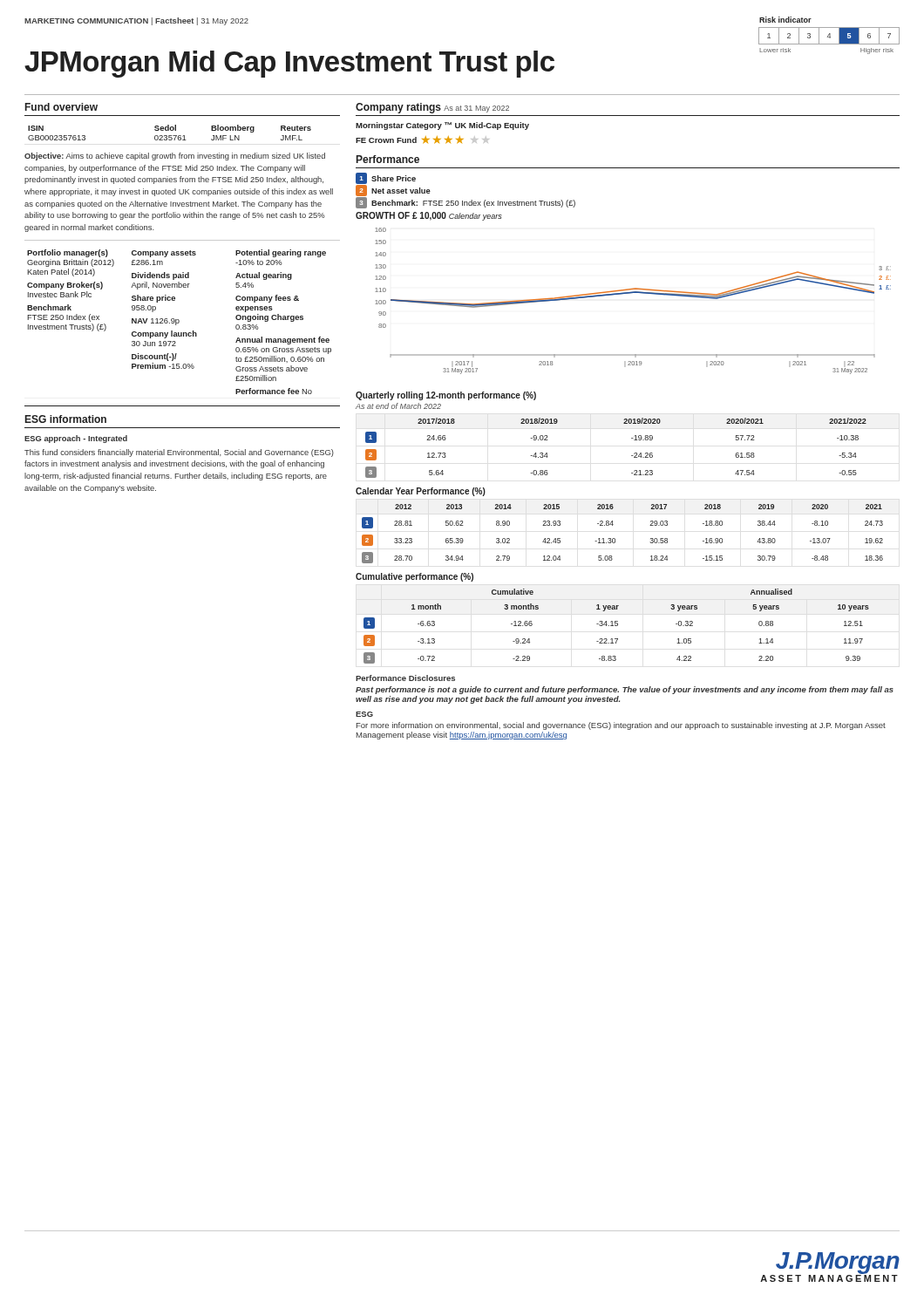Select the text block starting "Company ratings As at 31 May 2022"
The height and width of the screenshot is (1308, 924).
point(433,107)
